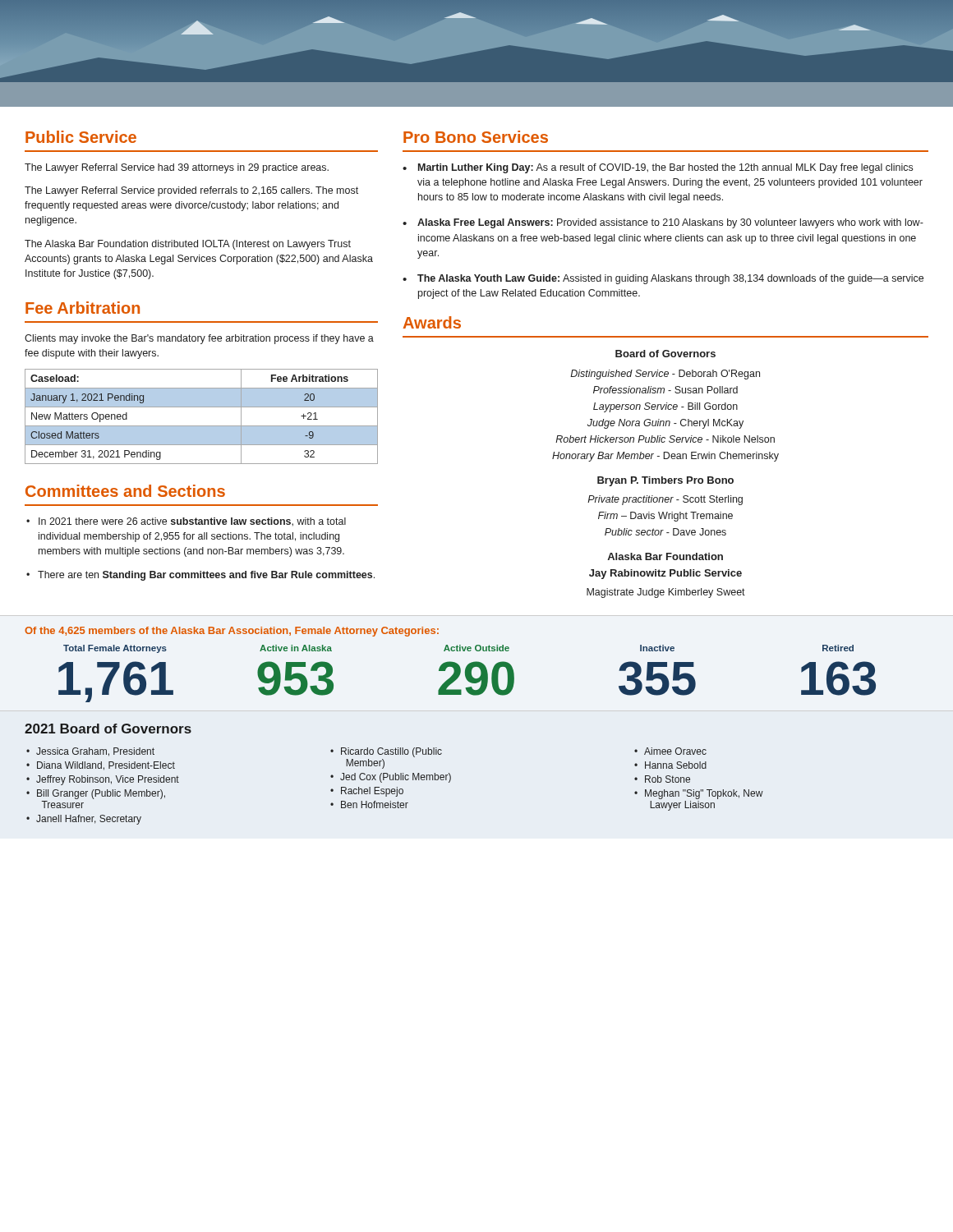Find the text starting "Jessica Graham, President"
This screenshot has height=1232, width=953.
95,752
